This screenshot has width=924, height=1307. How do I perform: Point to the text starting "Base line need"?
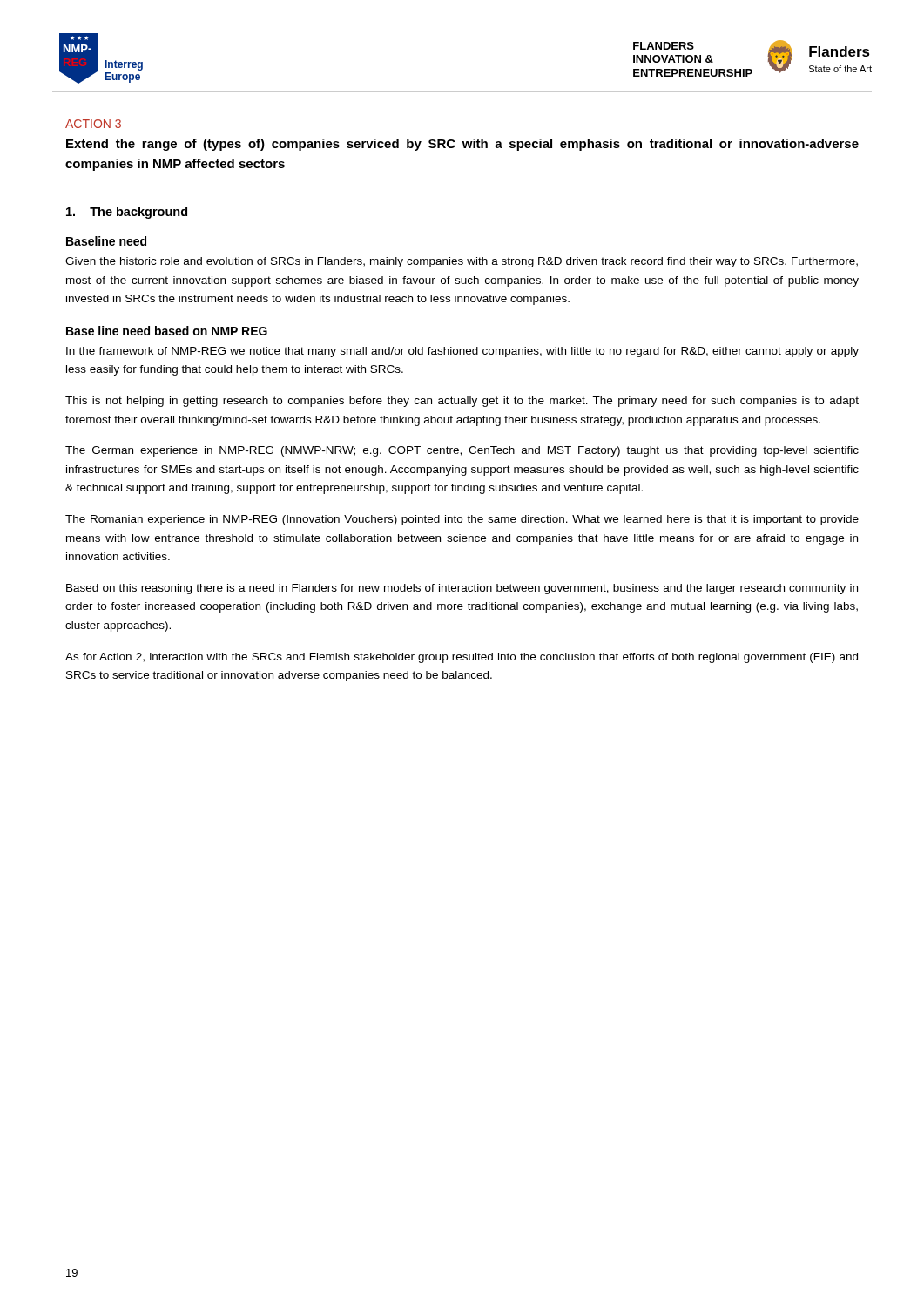167,331
